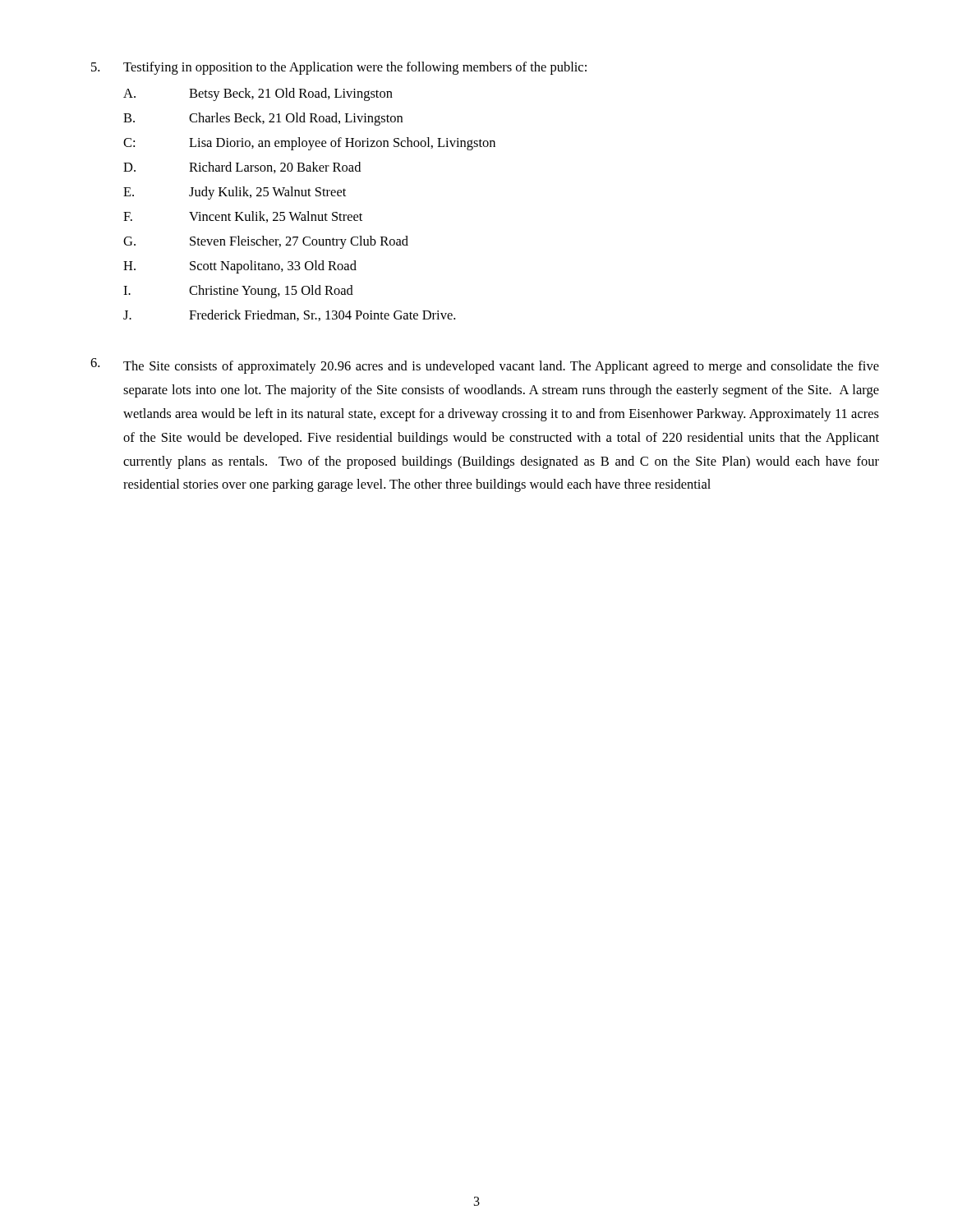Screen dimensions: 1232x953
Task: Navigate to the passage starting "A. Betsy Beck, 21"
Action: pos(258,94)
